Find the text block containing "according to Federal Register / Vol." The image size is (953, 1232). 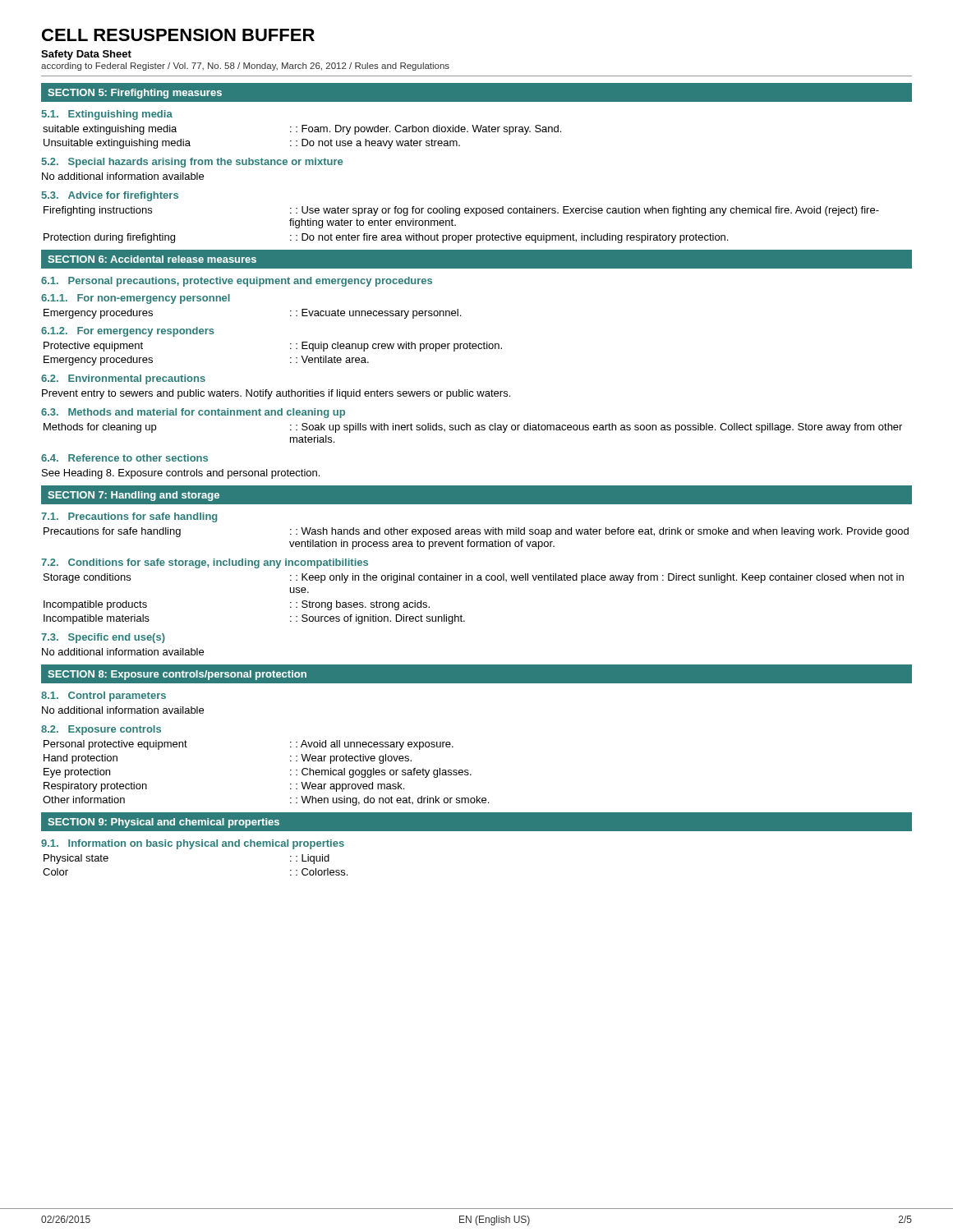[x=476, y=66]
